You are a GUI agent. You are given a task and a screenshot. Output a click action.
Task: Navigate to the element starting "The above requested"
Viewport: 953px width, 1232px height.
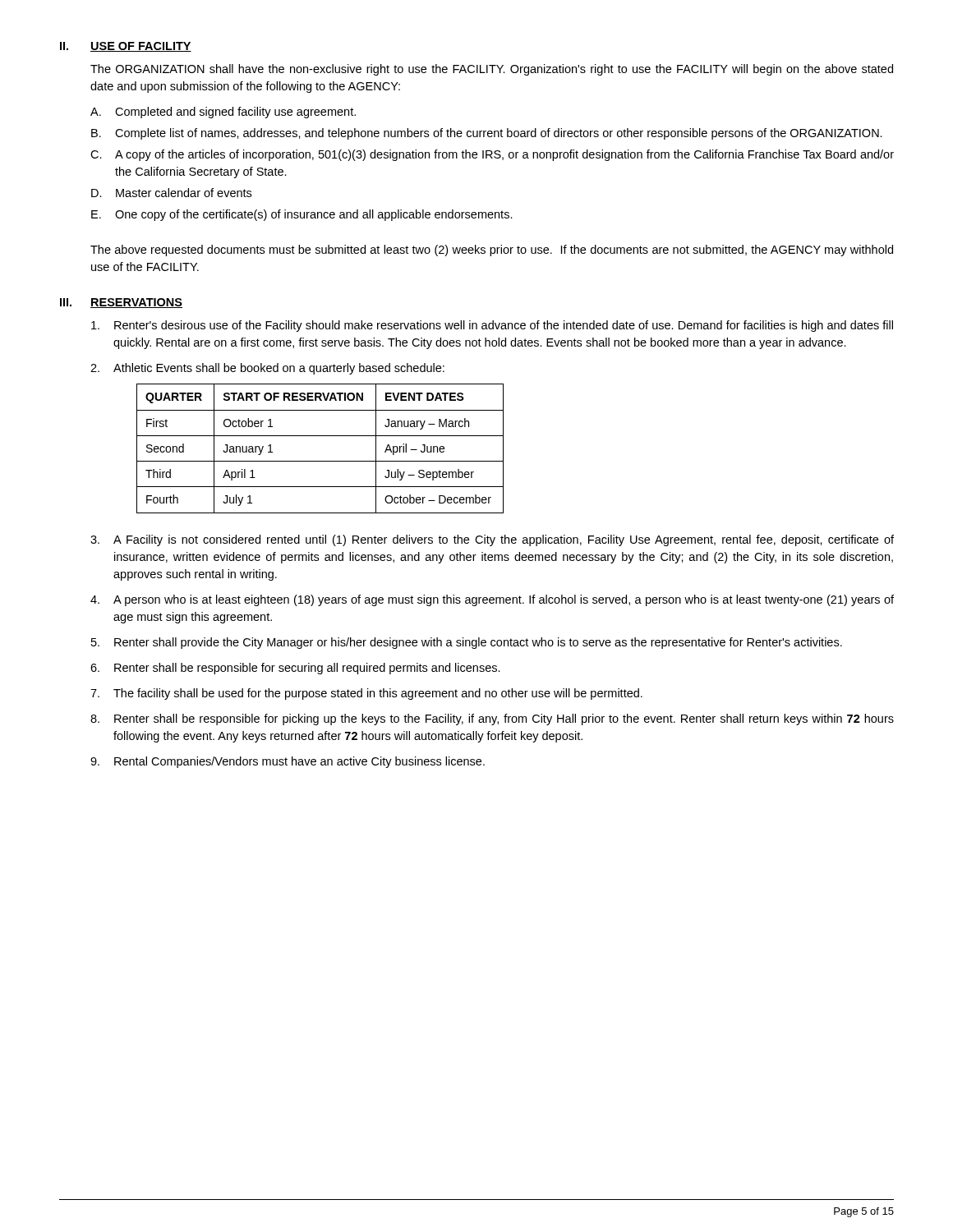492,258
